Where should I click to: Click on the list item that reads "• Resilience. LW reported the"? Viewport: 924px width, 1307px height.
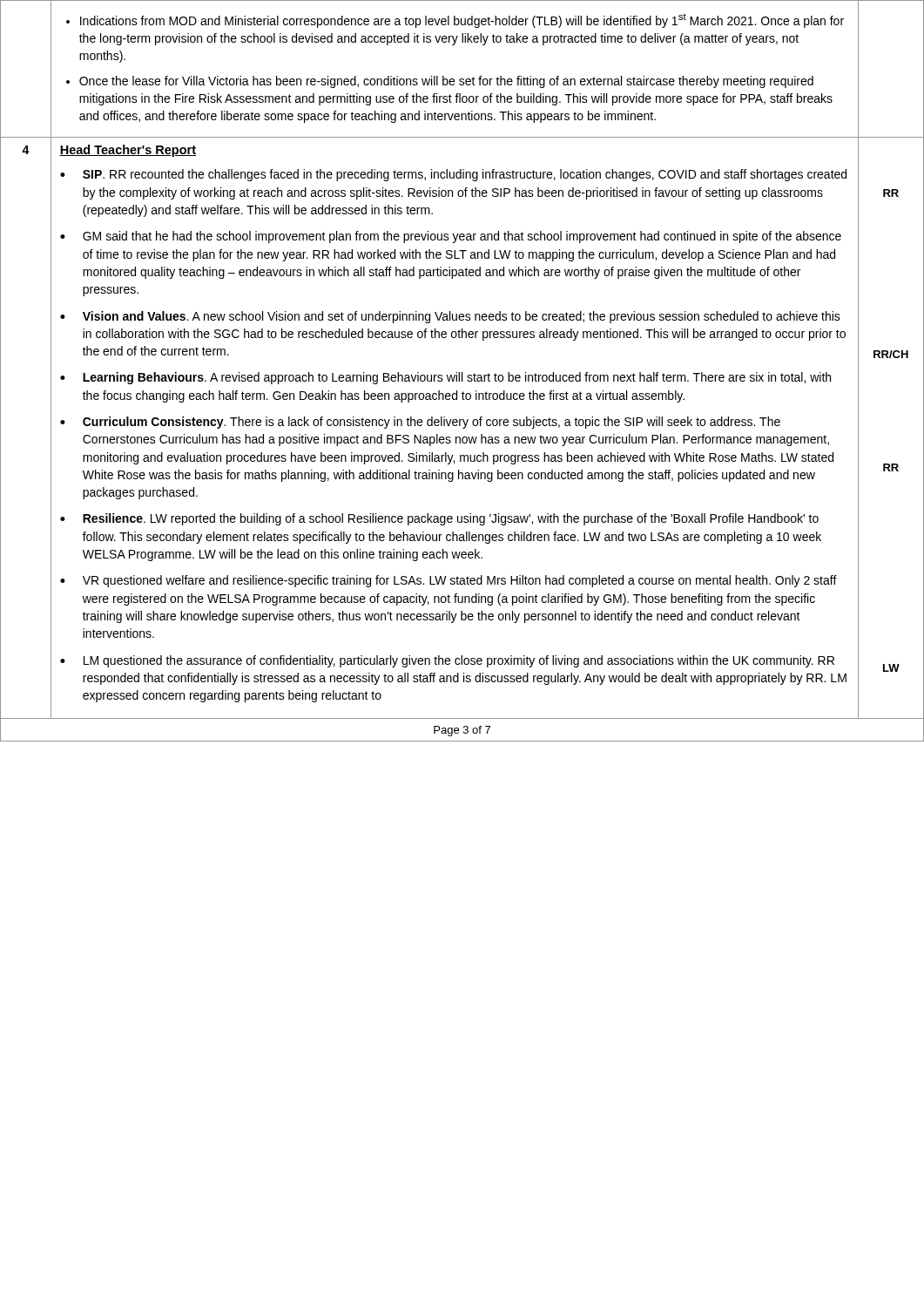click(454, 537)
